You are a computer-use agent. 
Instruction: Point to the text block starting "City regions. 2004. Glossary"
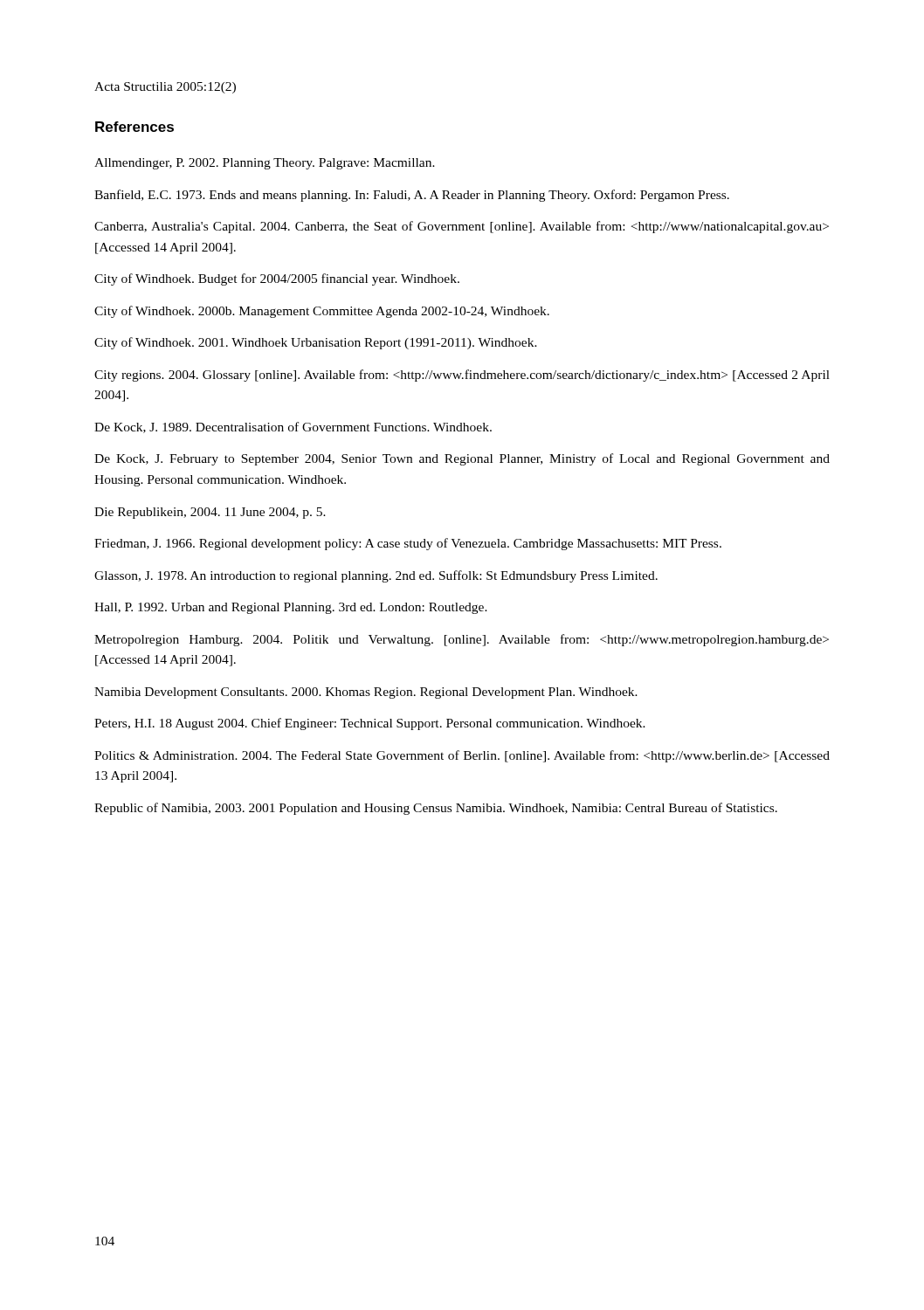462,384
